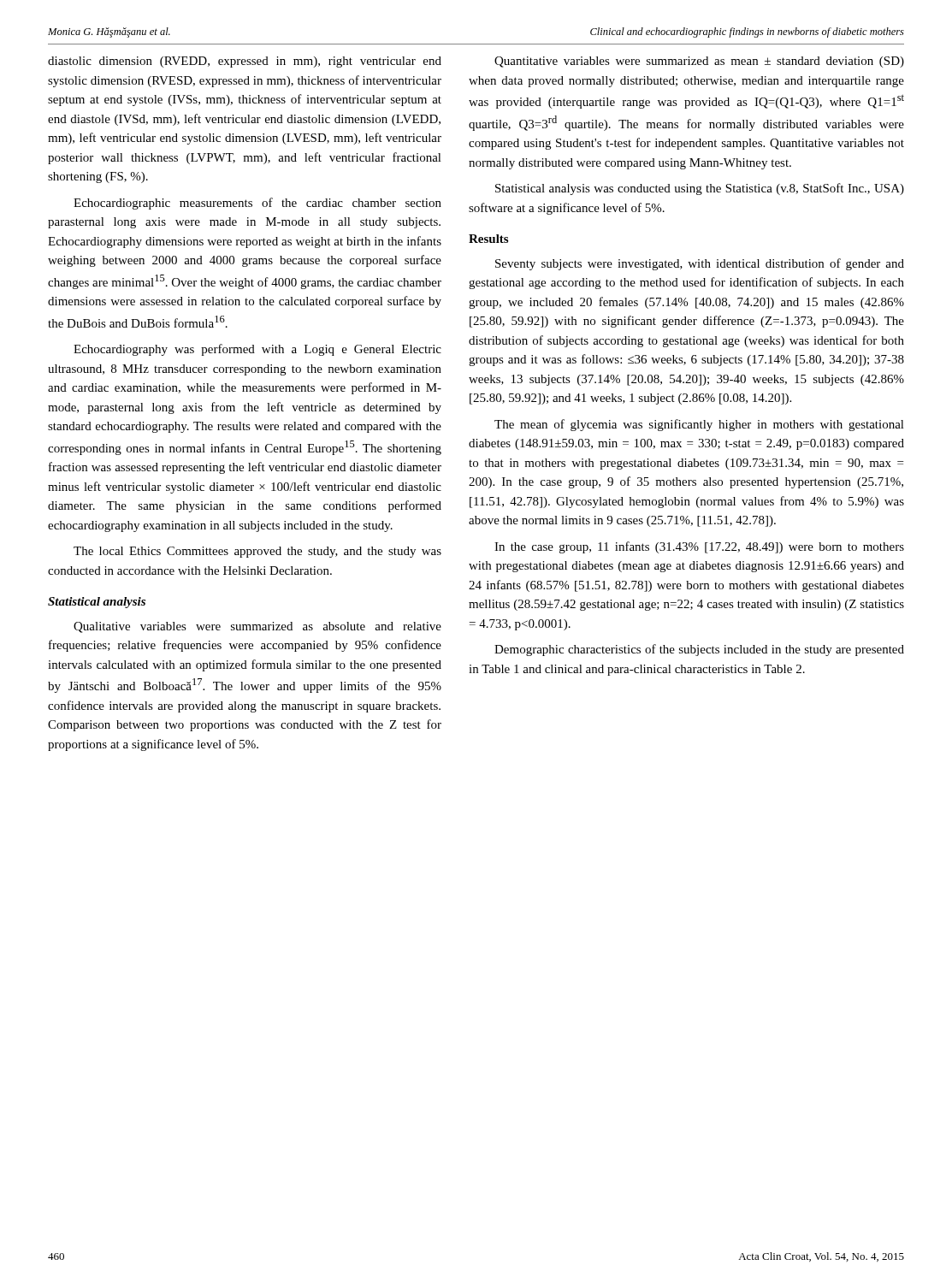Point to the block beginning "Echocardiography was performed with"
Viewport: 952px width, 1283px height.
click(x=245, y=437)
